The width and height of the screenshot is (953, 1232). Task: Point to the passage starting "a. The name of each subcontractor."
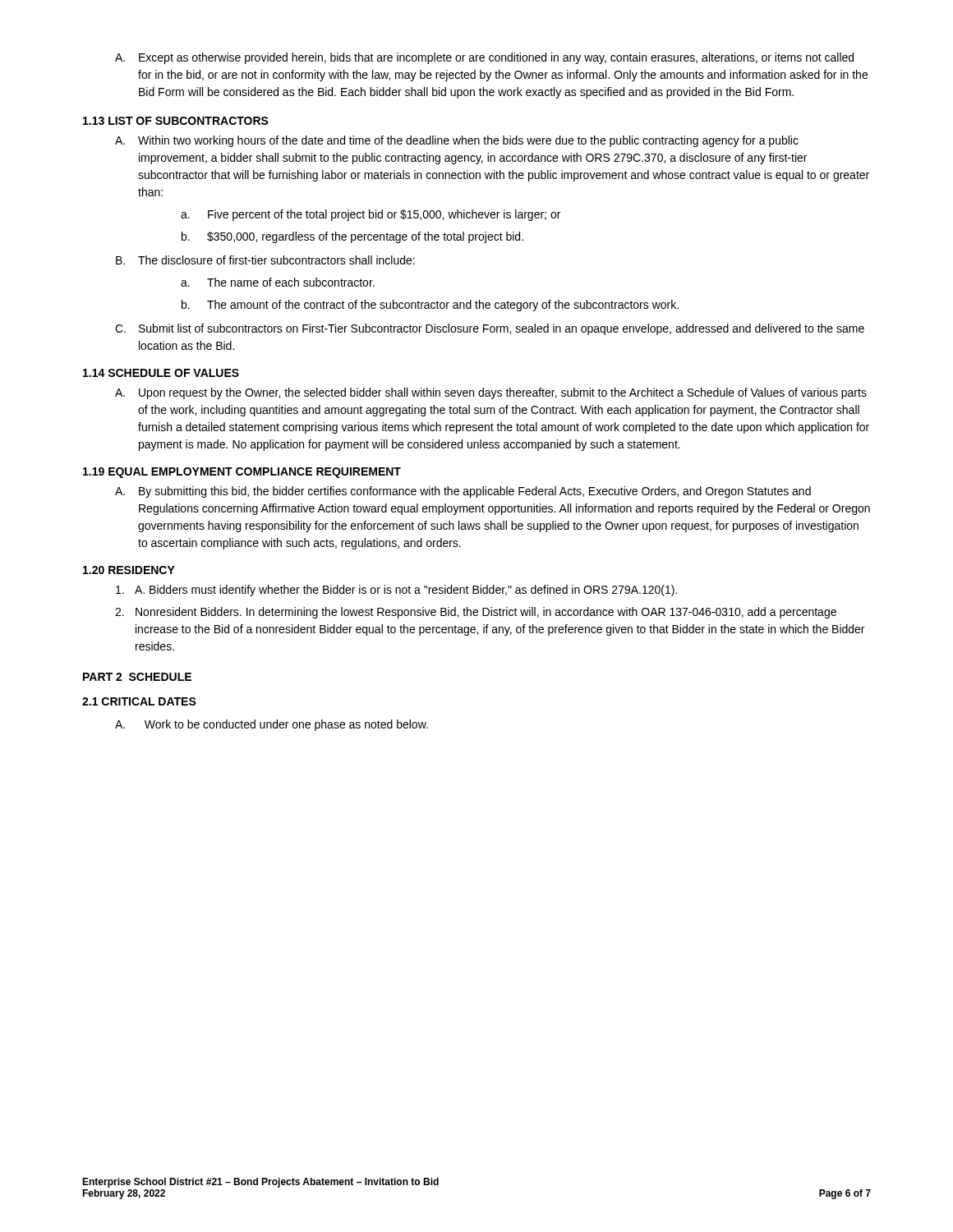(x=278, y=282)
